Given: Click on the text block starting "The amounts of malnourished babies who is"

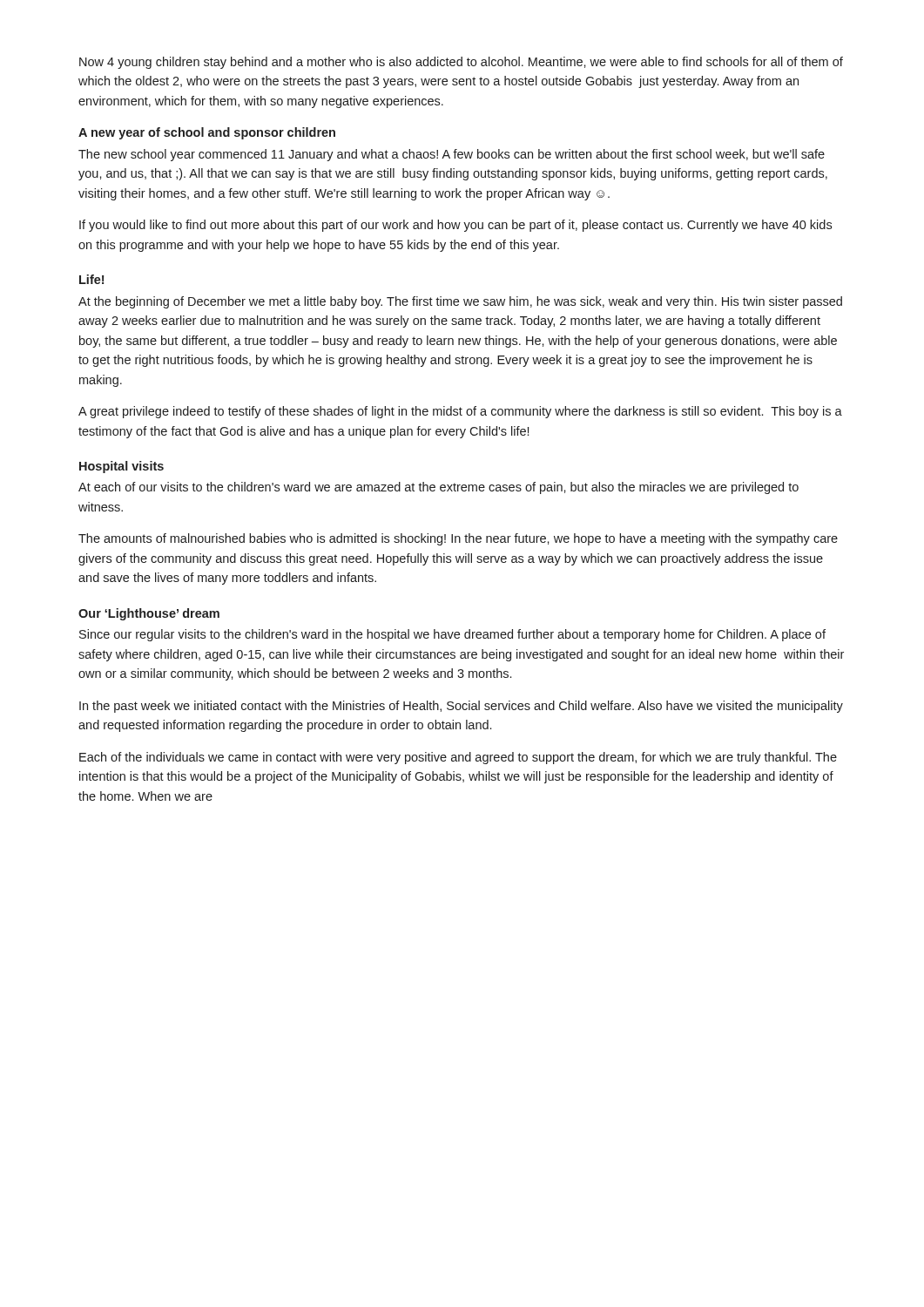Looking at the screenshot, I should [462, 559].
